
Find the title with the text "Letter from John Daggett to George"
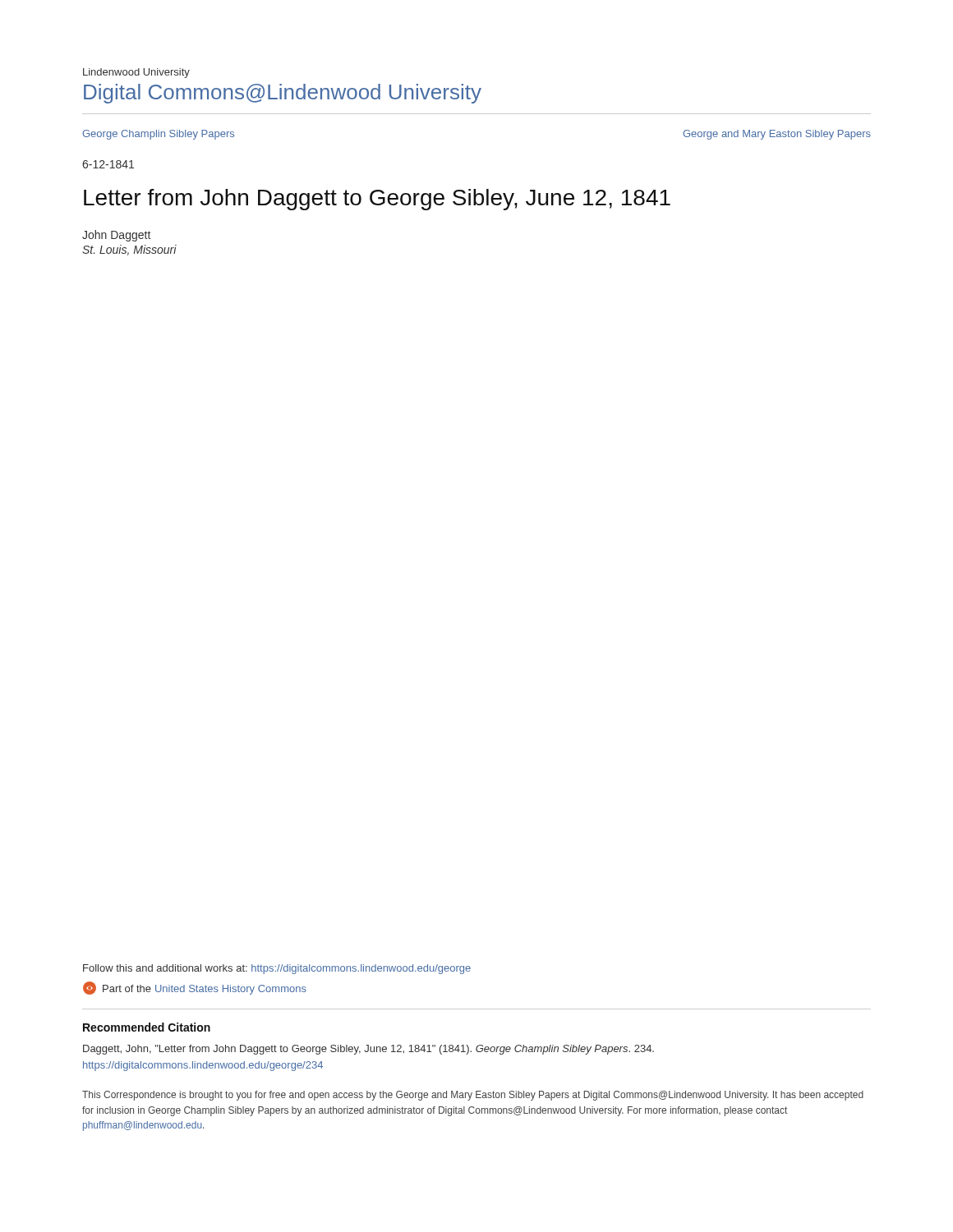[377, 198]
